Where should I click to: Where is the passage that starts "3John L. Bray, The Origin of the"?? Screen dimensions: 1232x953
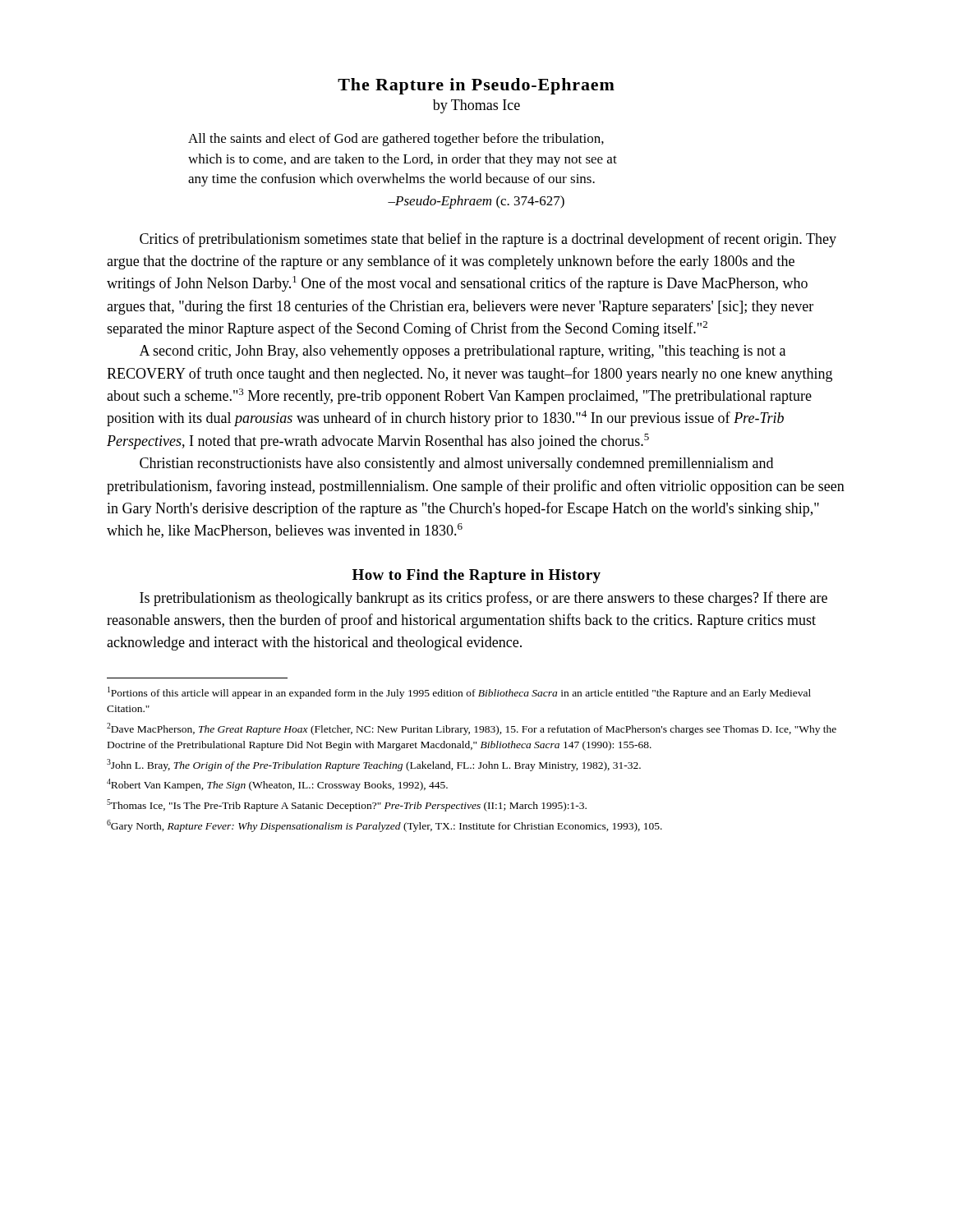(374, 764)
